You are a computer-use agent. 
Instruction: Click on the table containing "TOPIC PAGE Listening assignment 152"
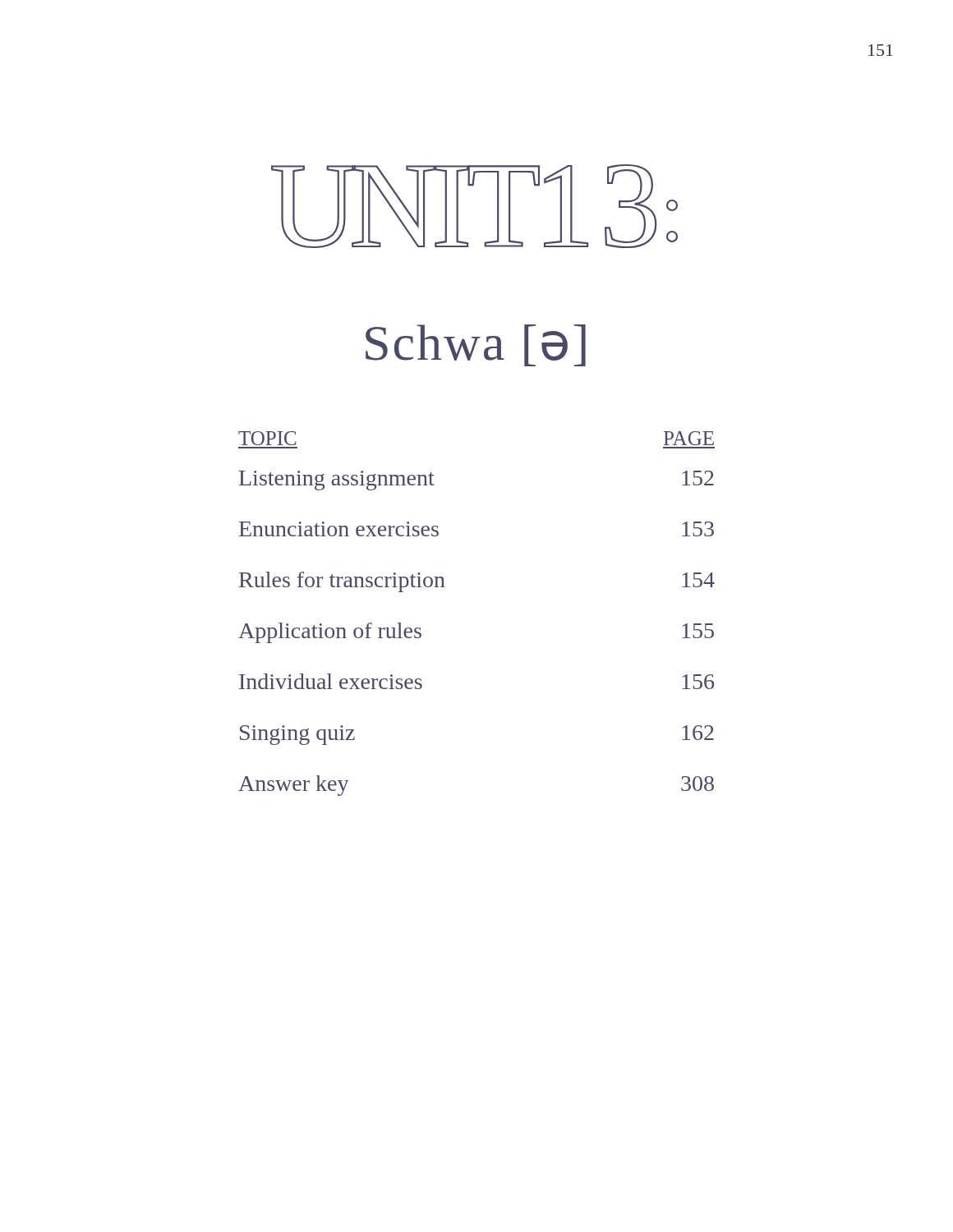tap(476, 624)
